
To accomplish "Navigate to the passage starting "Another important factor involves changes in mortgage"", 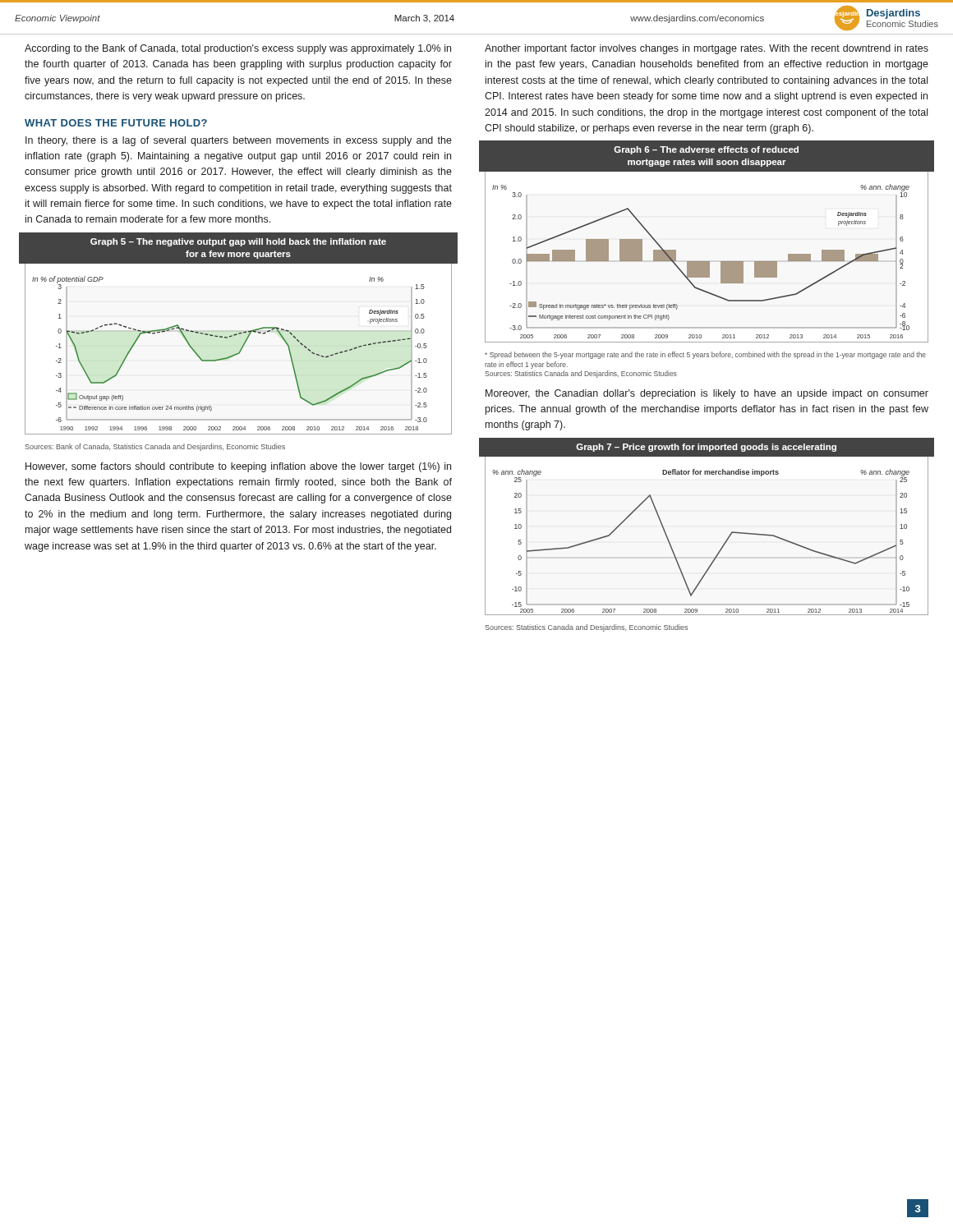I will coord(707,88).
